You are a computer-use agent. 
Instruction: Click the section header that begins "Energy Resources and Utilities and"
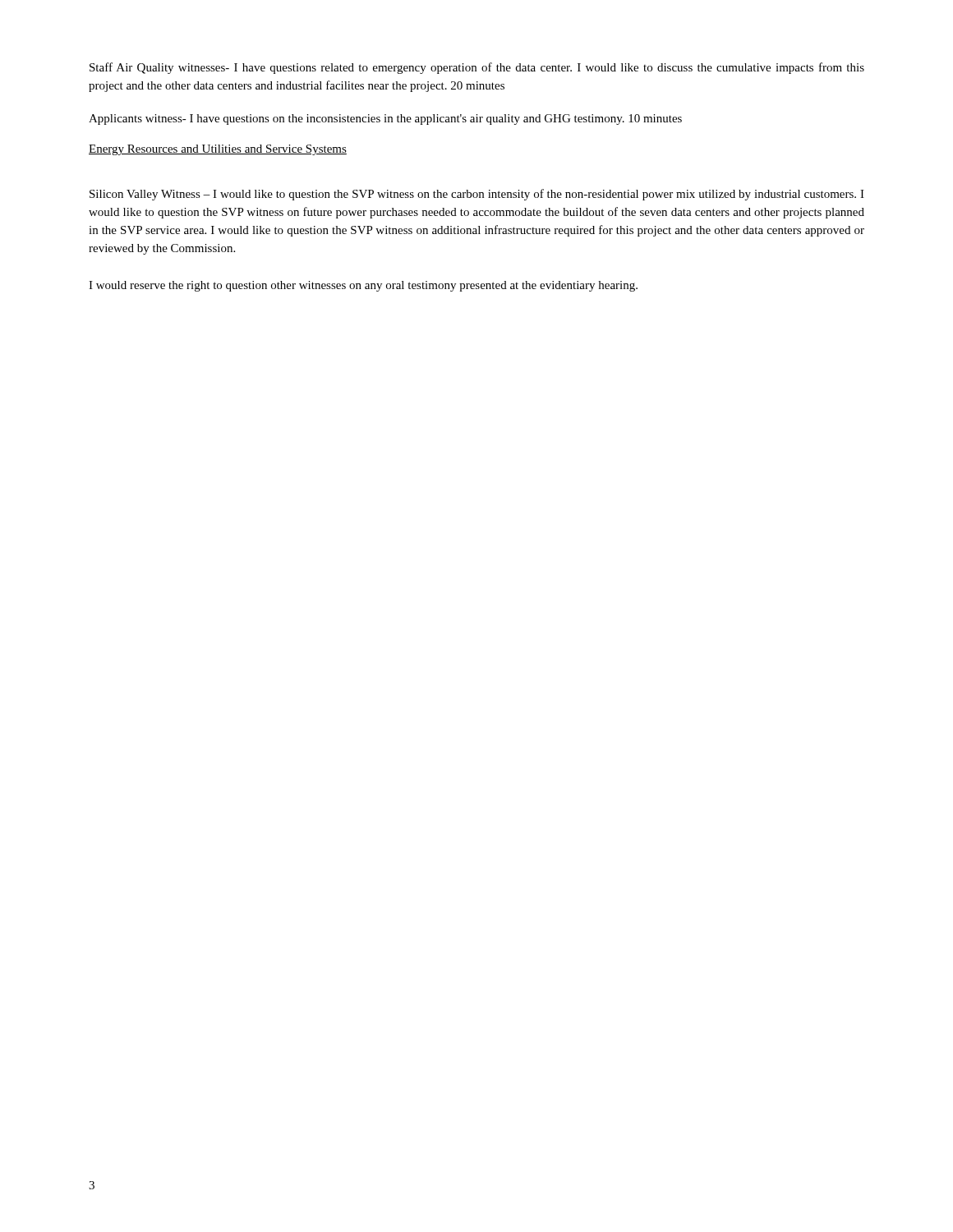218,149
